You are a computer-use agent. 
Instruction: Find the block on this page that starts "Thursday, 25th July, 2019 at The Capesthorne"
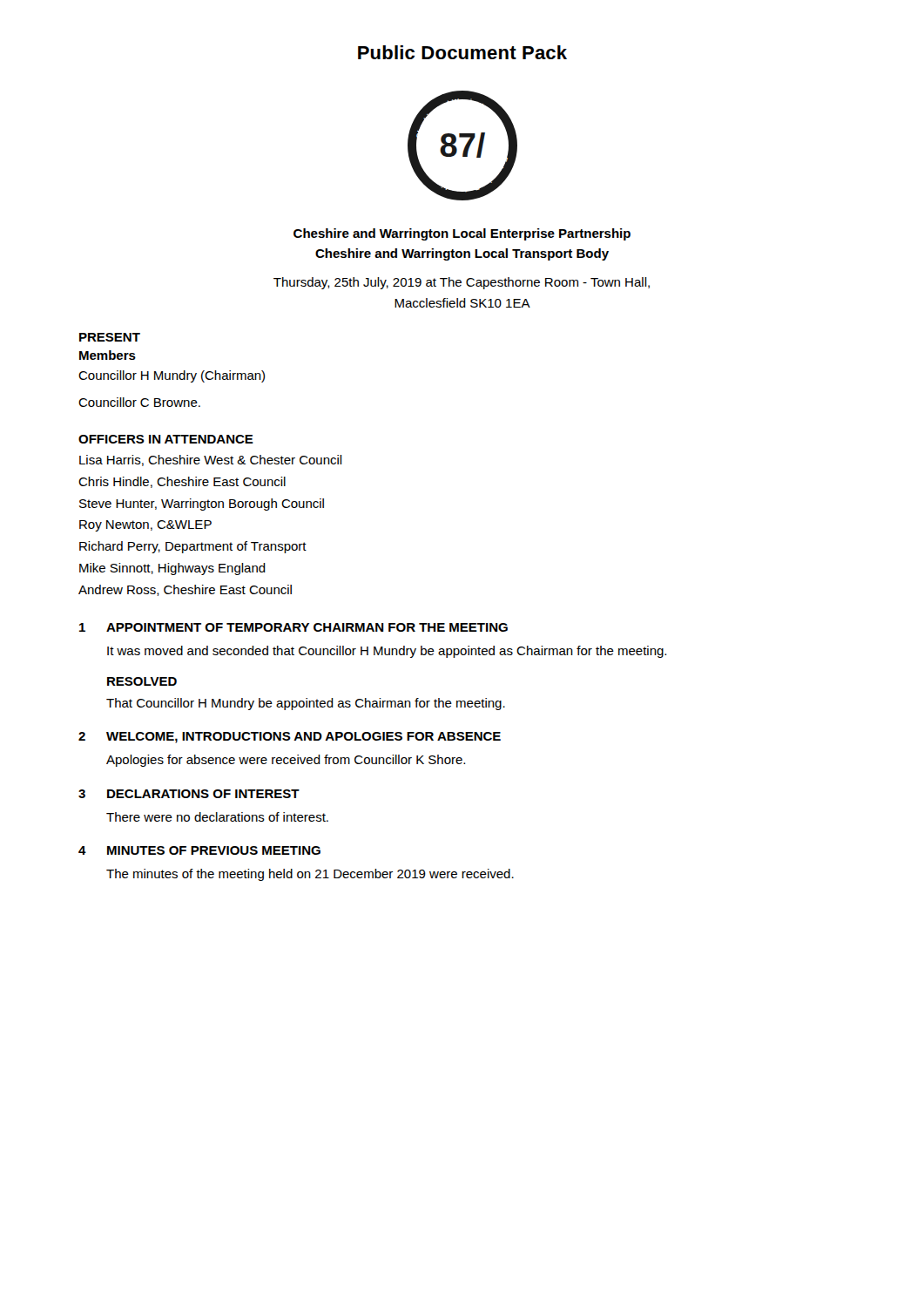click(462, 292)
